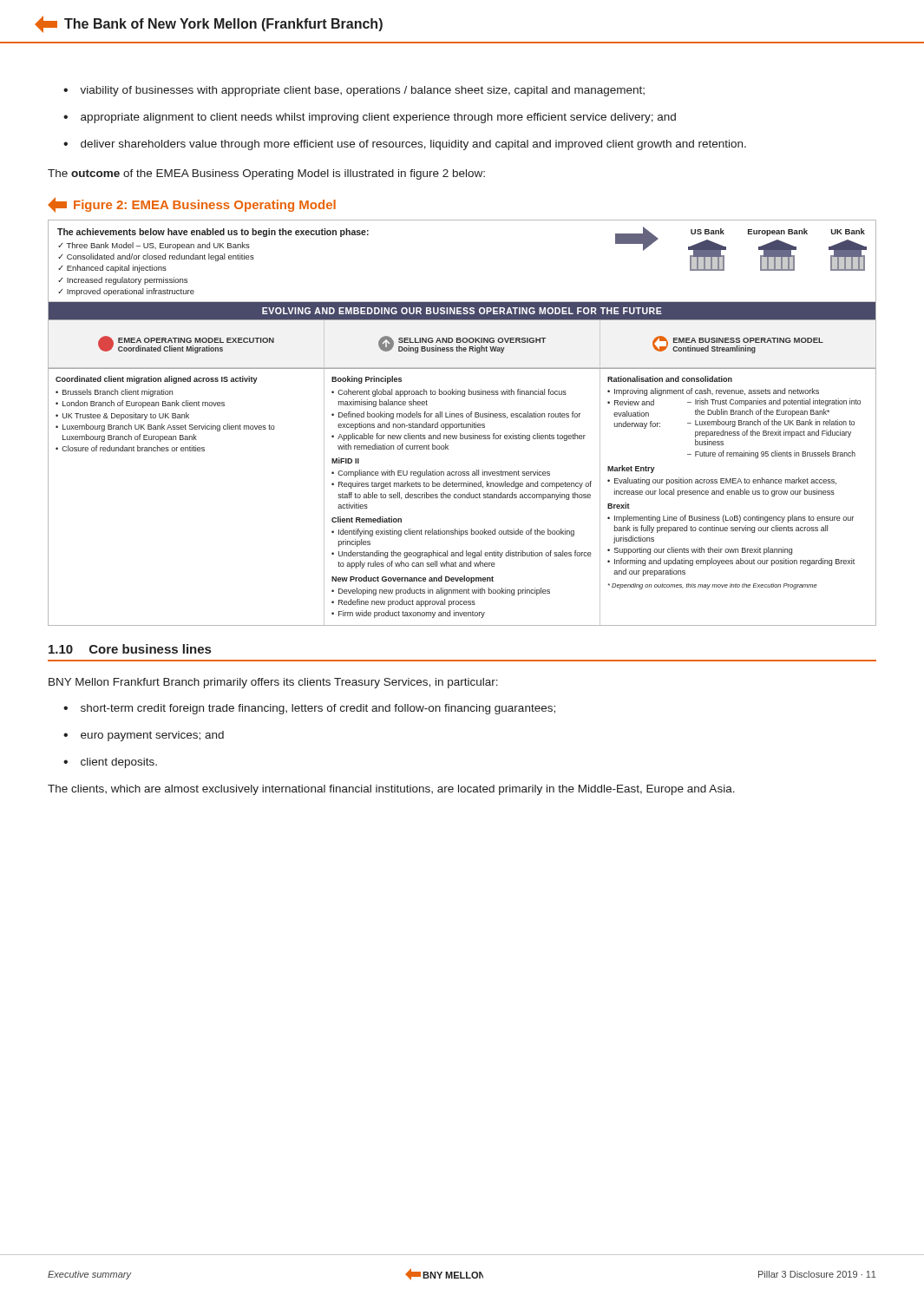
Task: Find the block on this page that starts "short-term credit foreign"
Action: [x=318, y=708]
